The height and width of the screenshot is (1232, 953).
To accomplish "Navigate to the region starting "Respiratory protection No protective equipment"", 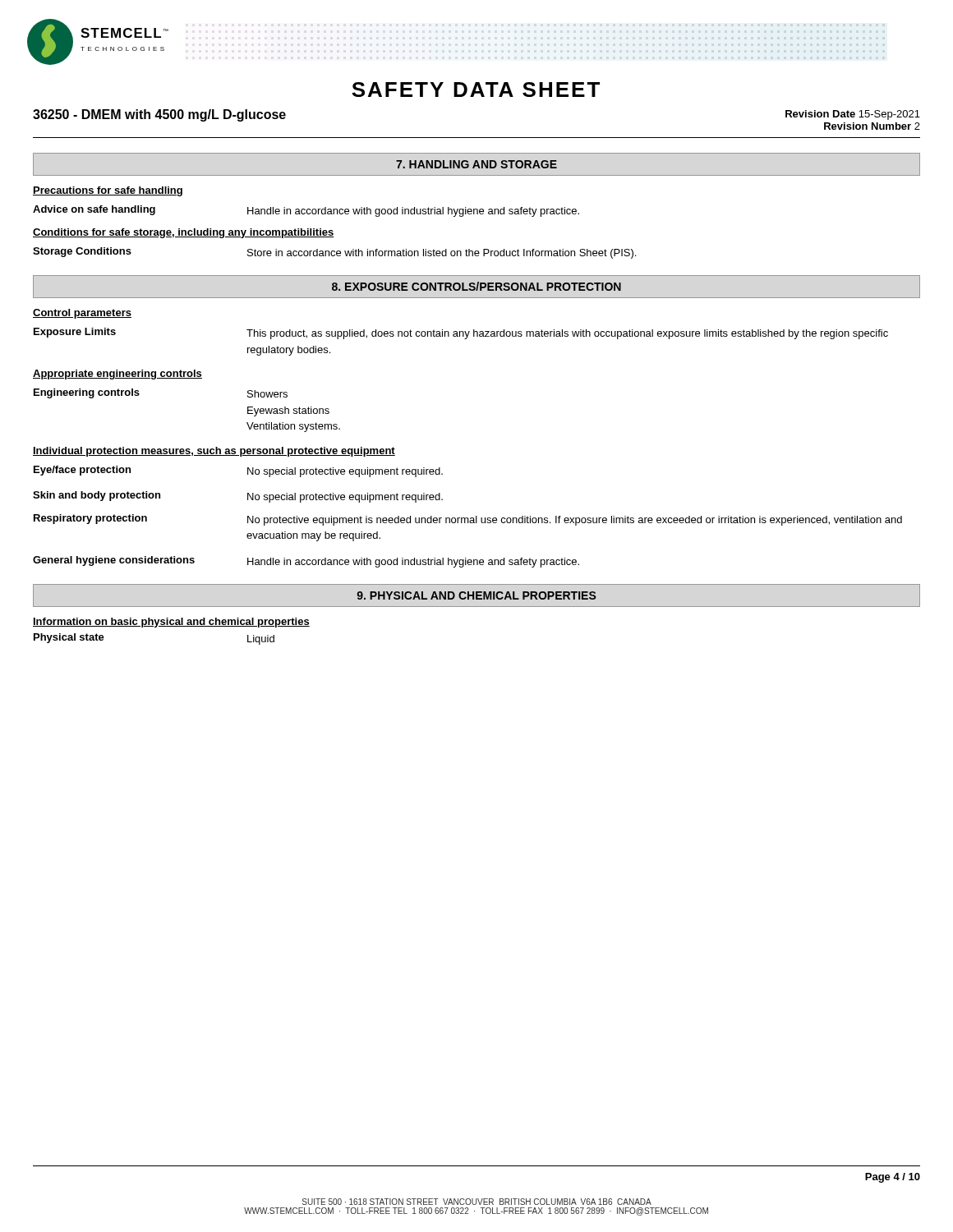I will pos(476,527).
